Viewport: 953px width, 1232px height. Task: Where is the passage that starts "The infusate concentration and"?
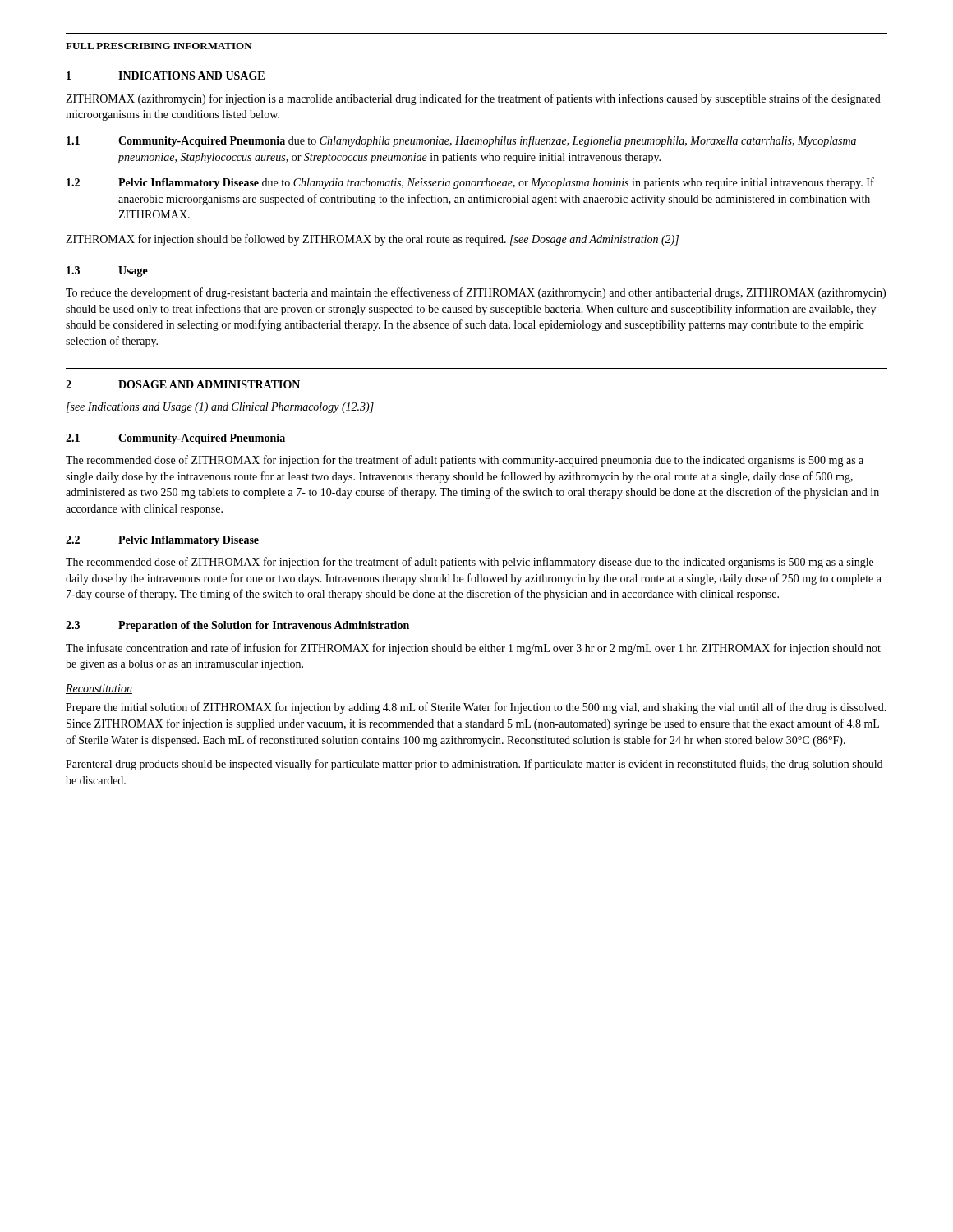476,656
